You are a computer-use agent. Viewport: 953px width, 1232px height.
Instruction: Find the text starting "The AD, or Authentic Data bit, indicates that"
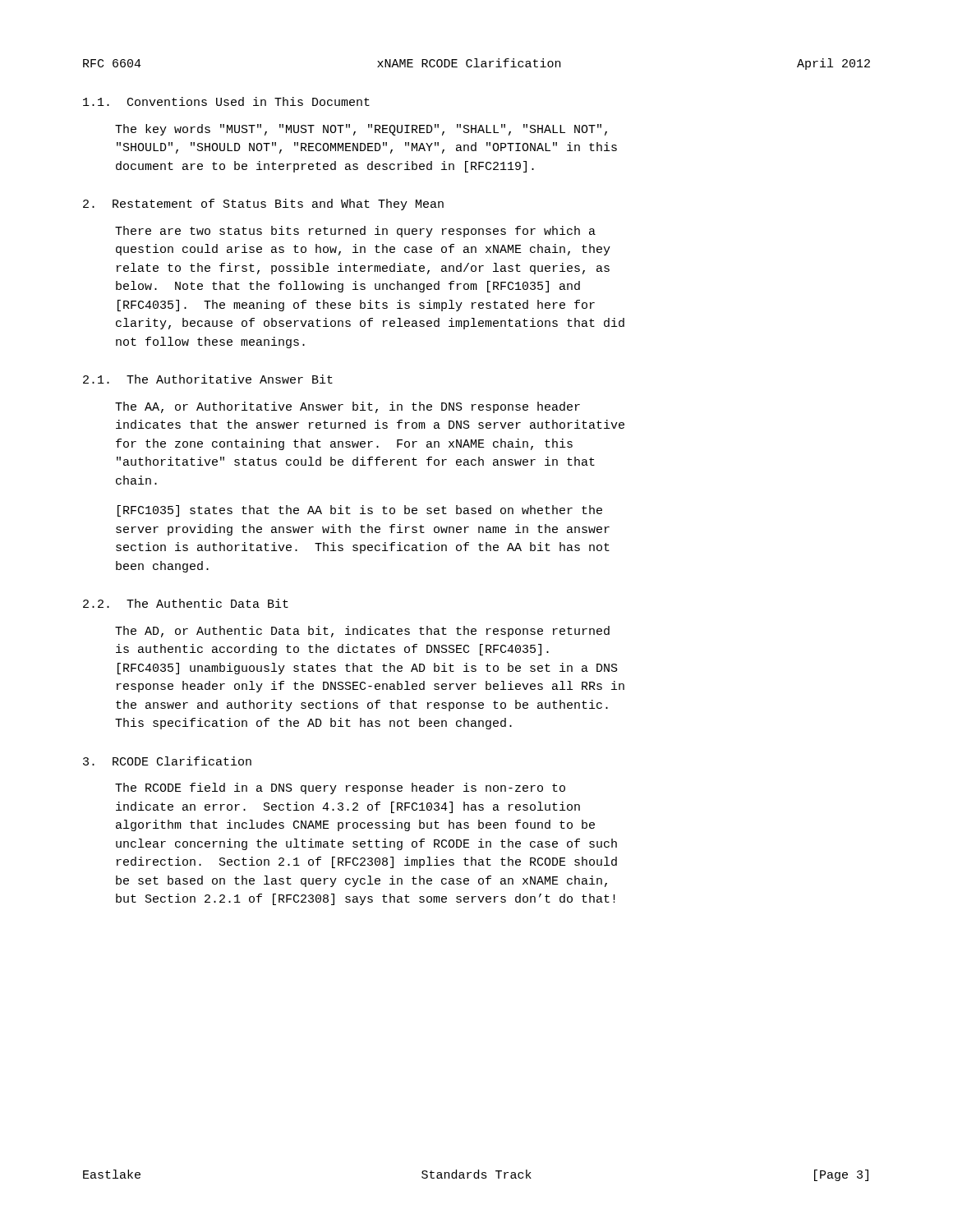pos(370,678)
